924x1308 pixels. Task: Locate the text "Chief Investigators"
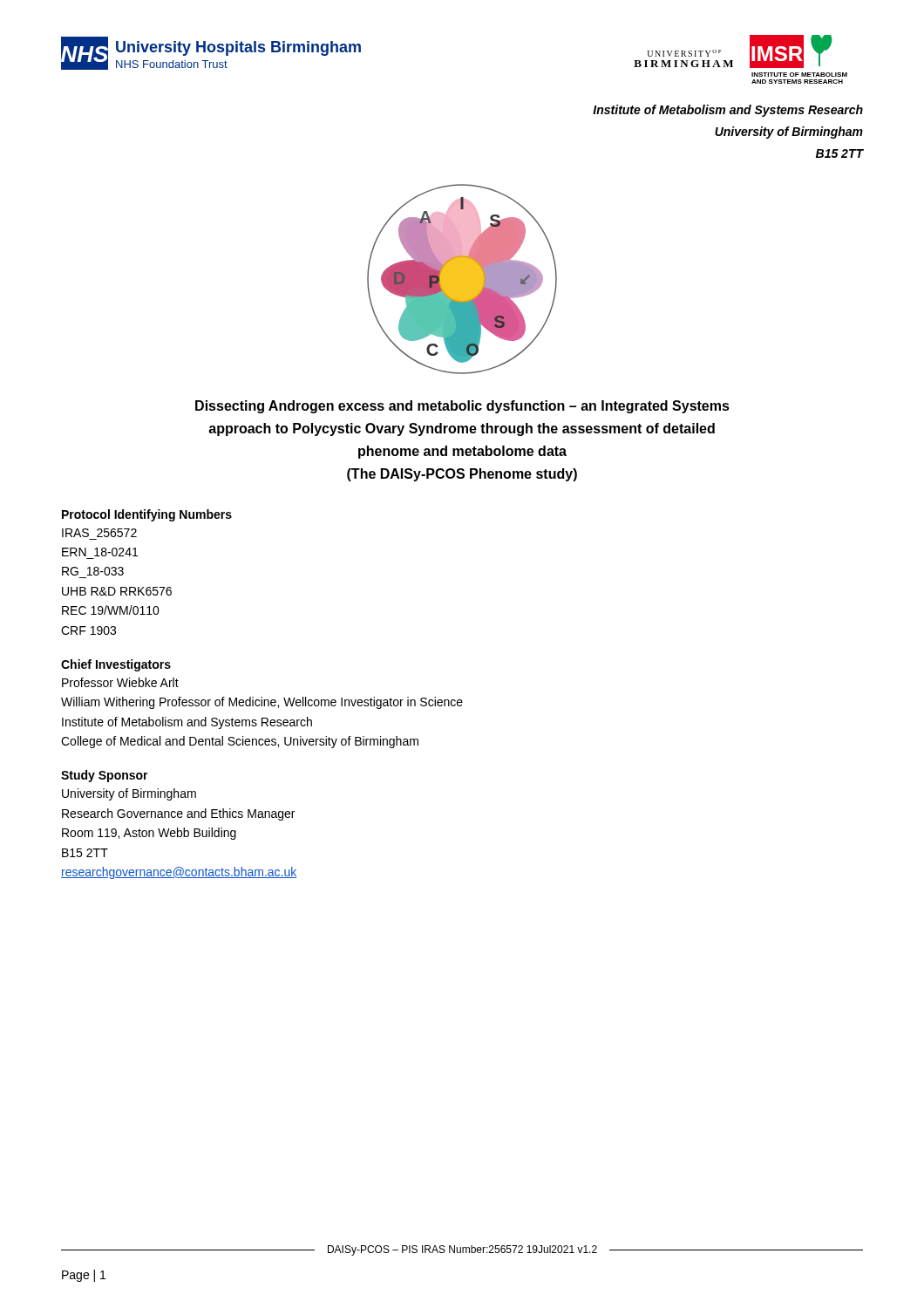click(116, 664)
